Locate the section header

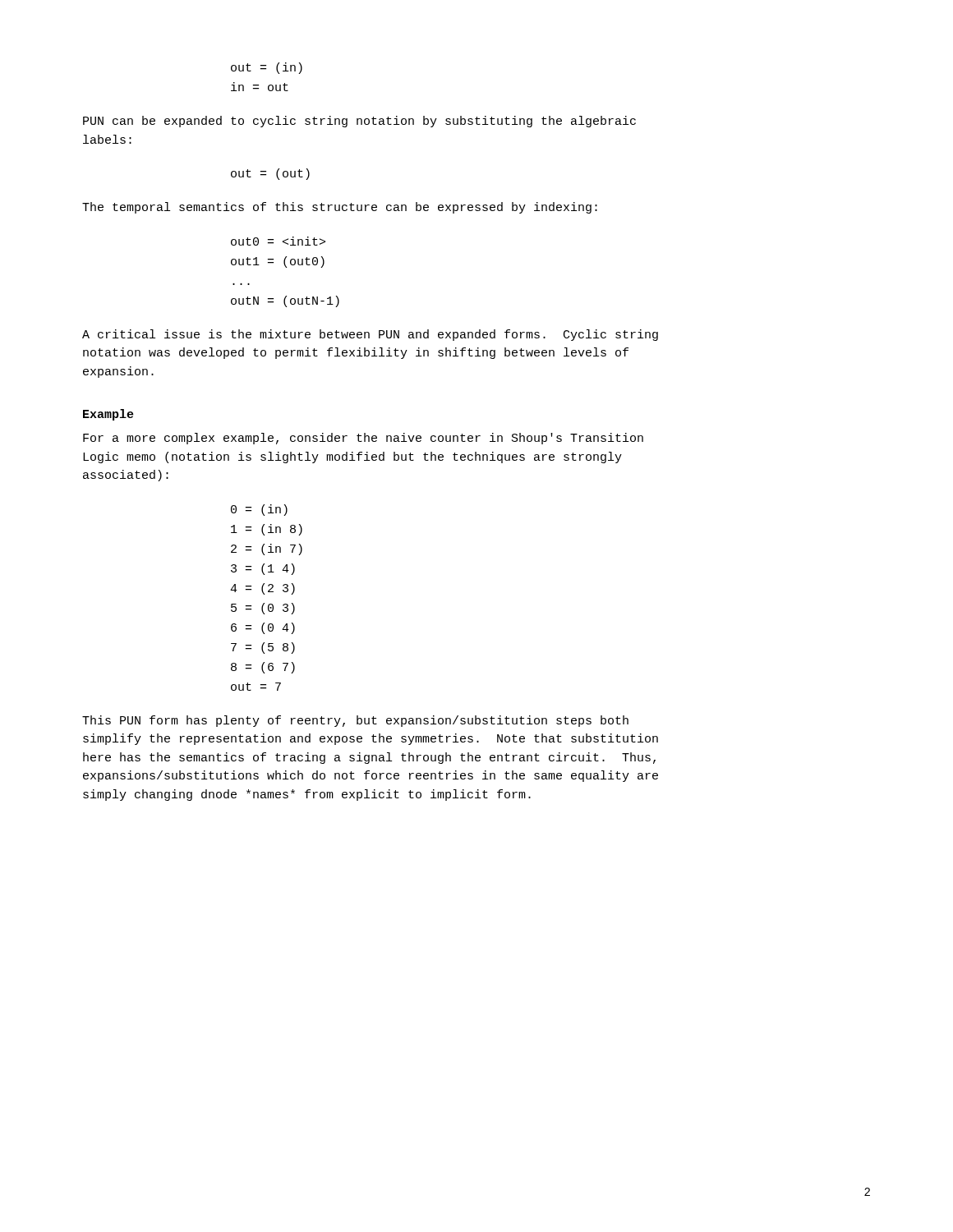click(x=108, y=415)
